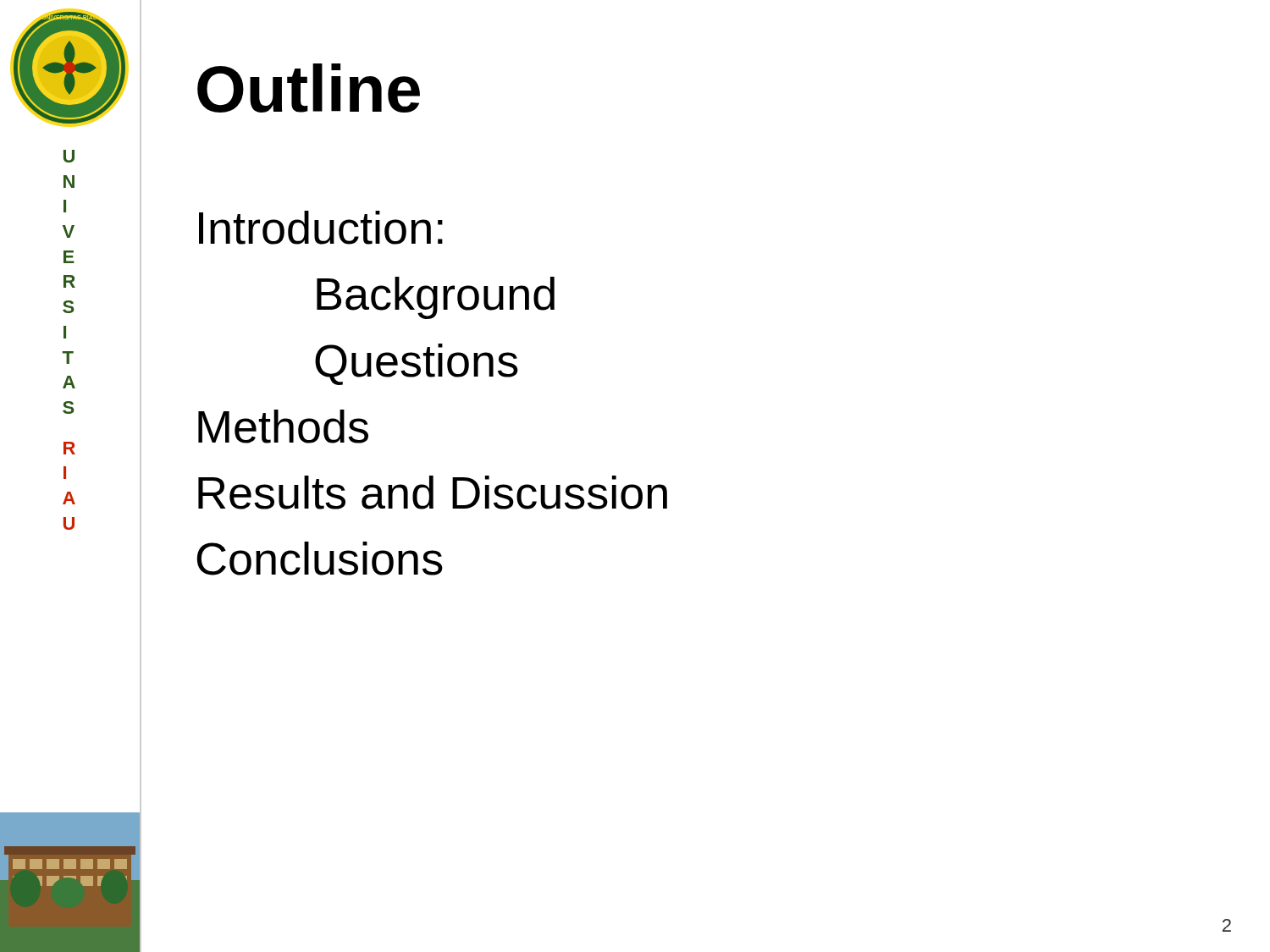Viewport: 1270px width, 952px height.
Task: Click on the logo
Action: click(x=70, y=68)
